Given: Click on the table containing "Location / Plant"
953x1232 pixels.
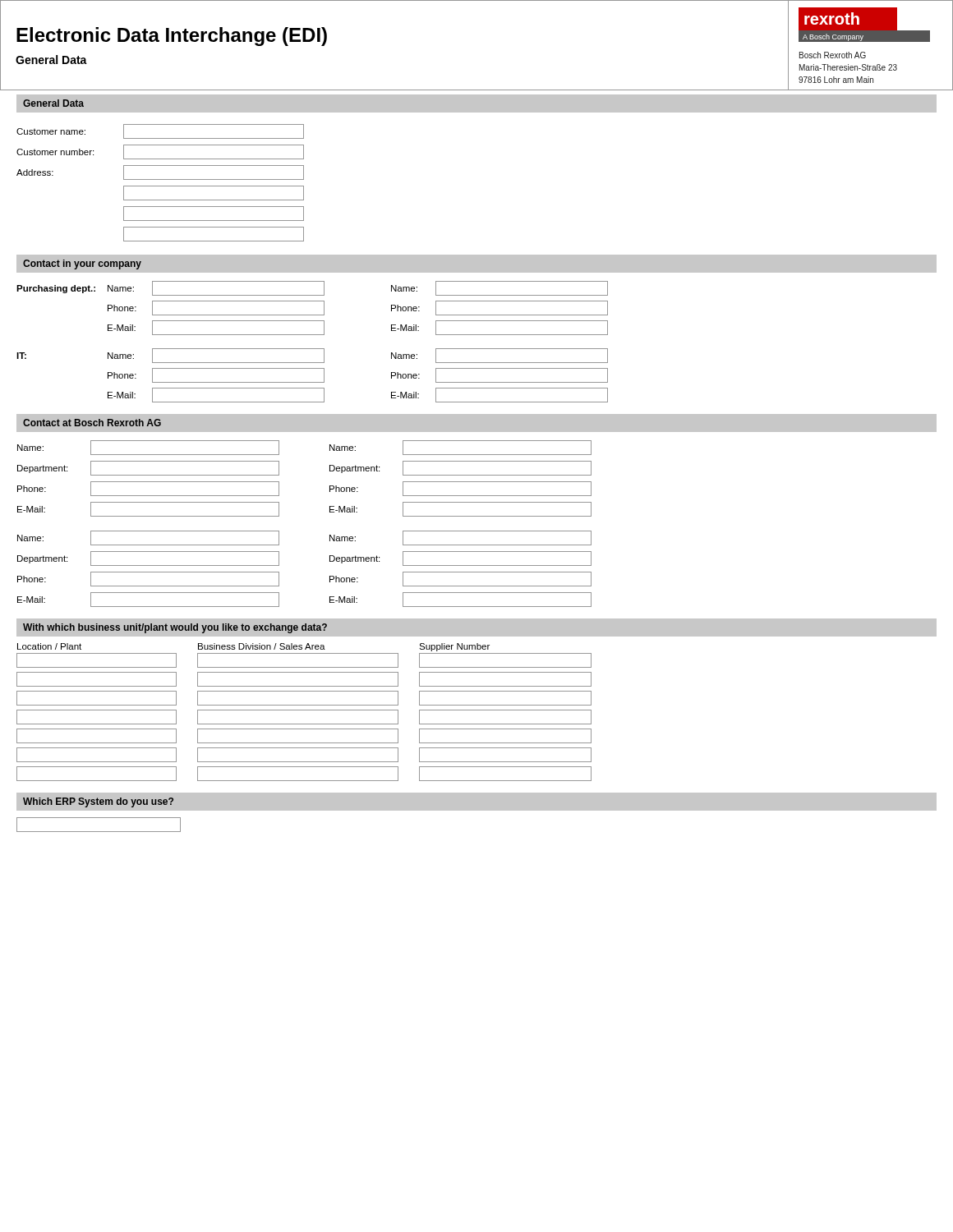Looking at the screenshot, I should [476, 711].
